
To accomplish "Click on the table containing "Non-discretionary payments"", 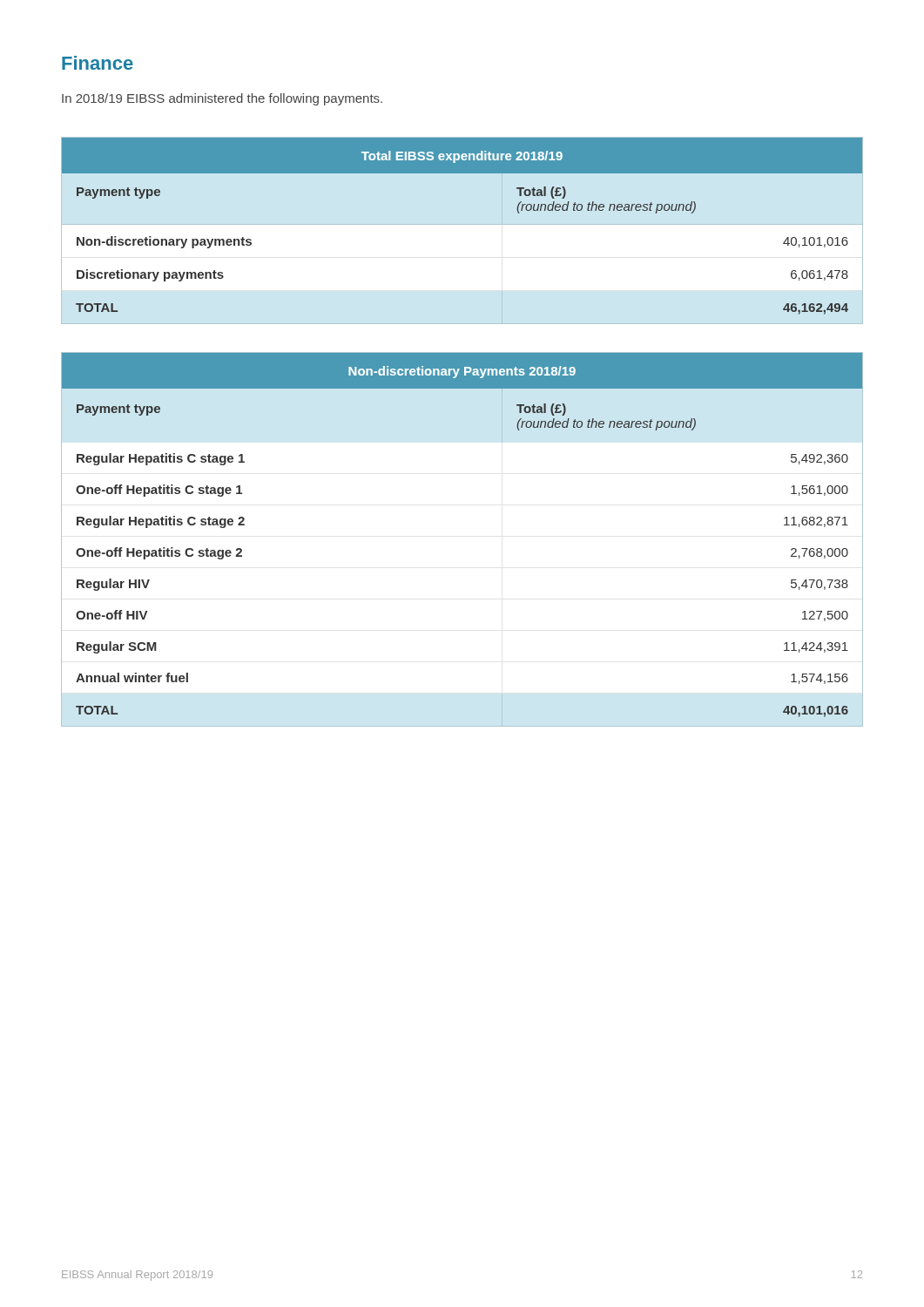I will (462, 230).
